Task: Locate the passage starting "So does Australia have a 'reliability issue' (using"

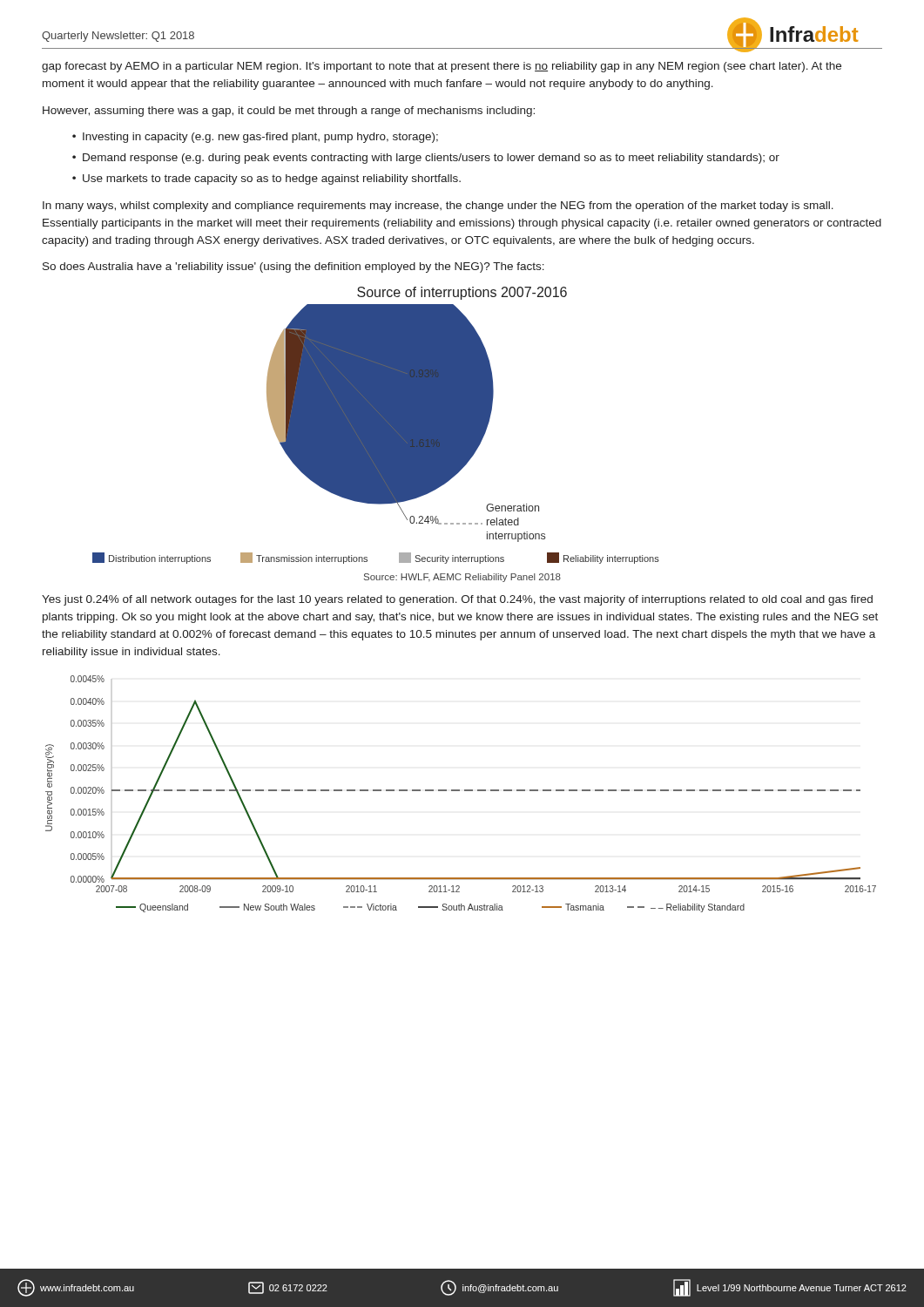Action: click(293, 266)
